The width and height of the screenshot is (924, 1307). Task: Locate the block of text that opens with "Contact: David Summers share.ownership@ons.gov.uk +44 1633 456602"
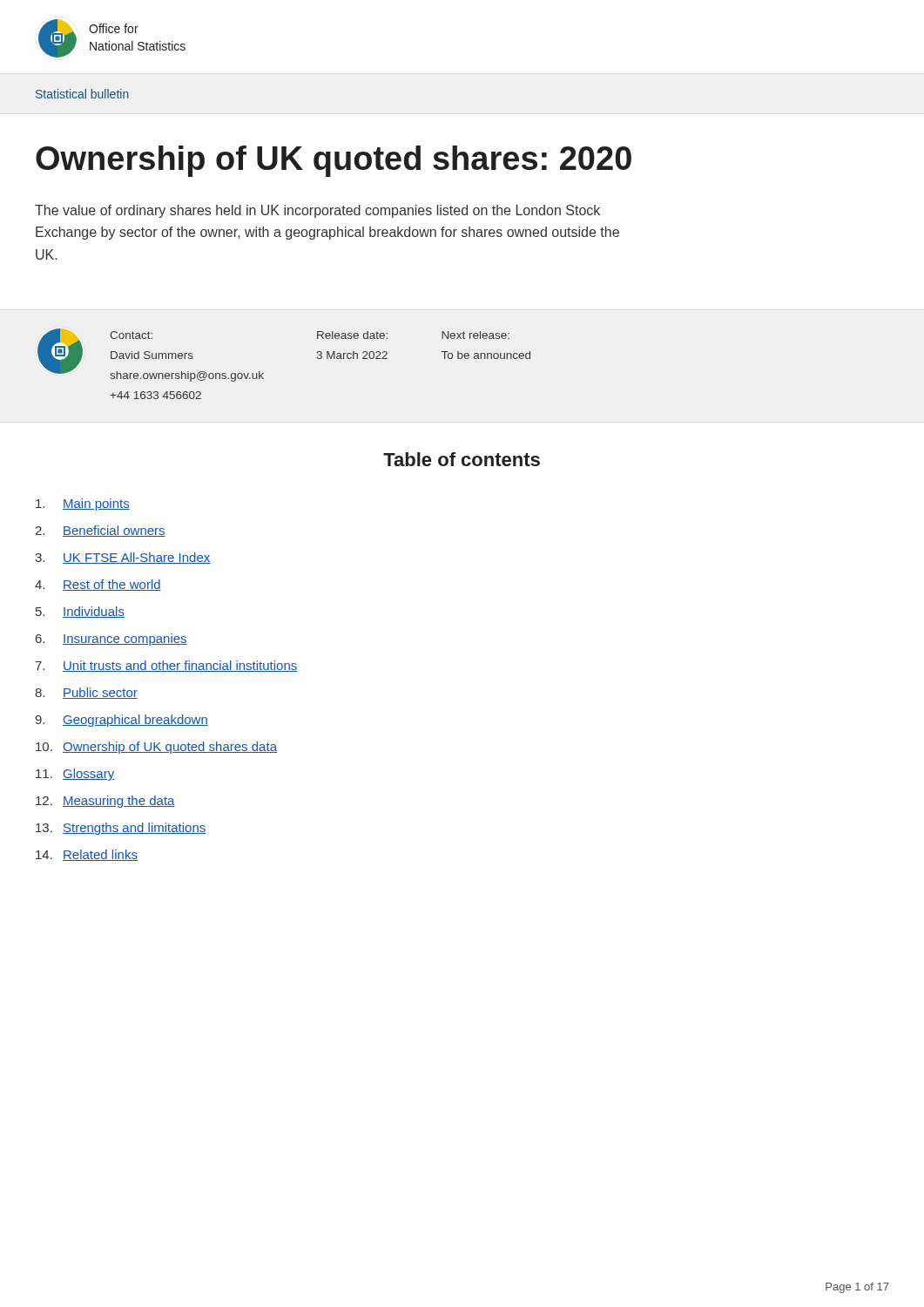point(320,366)
